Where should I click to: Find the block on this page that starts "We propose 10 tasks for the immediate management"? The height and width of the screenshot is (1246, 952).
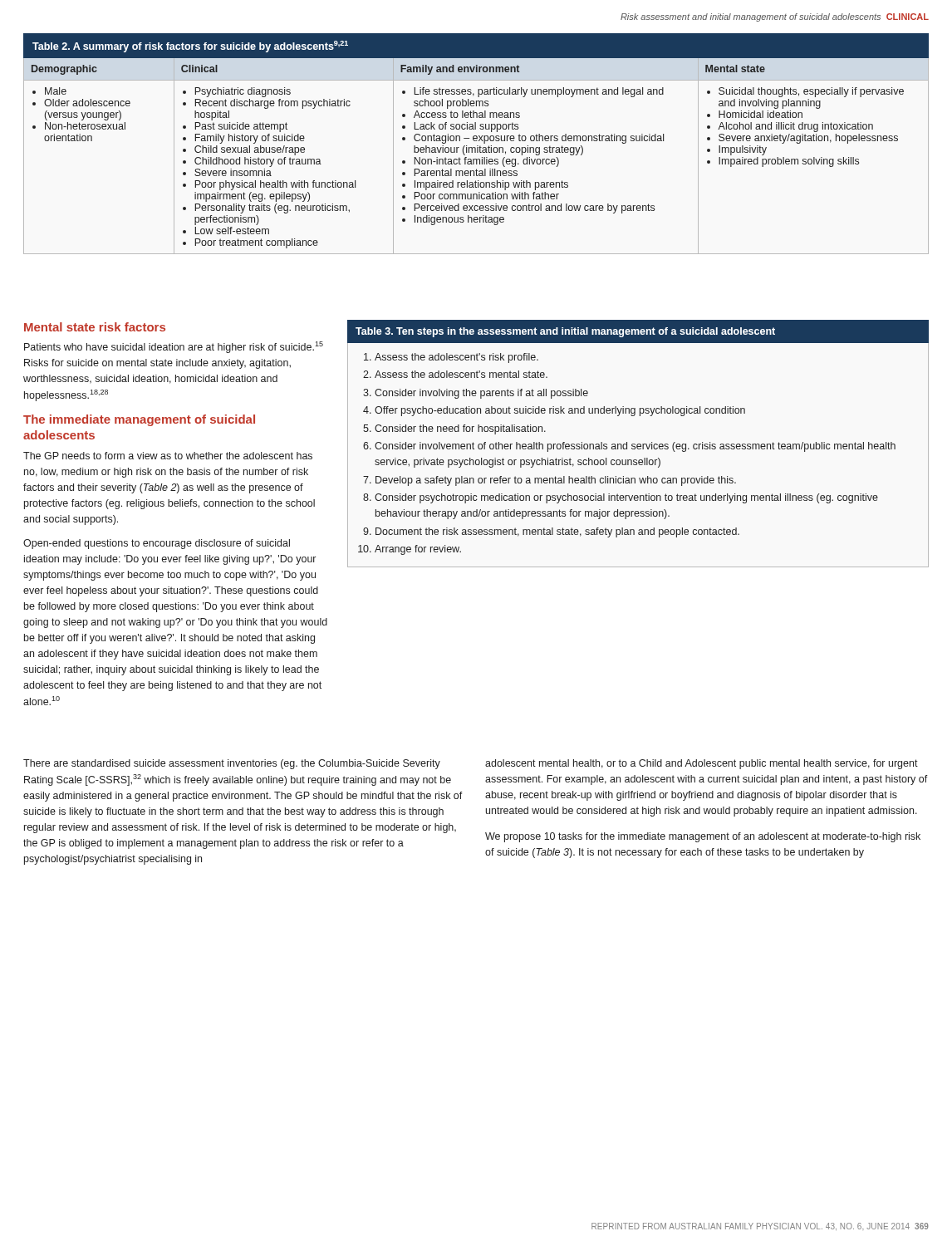tap(703, 844)
